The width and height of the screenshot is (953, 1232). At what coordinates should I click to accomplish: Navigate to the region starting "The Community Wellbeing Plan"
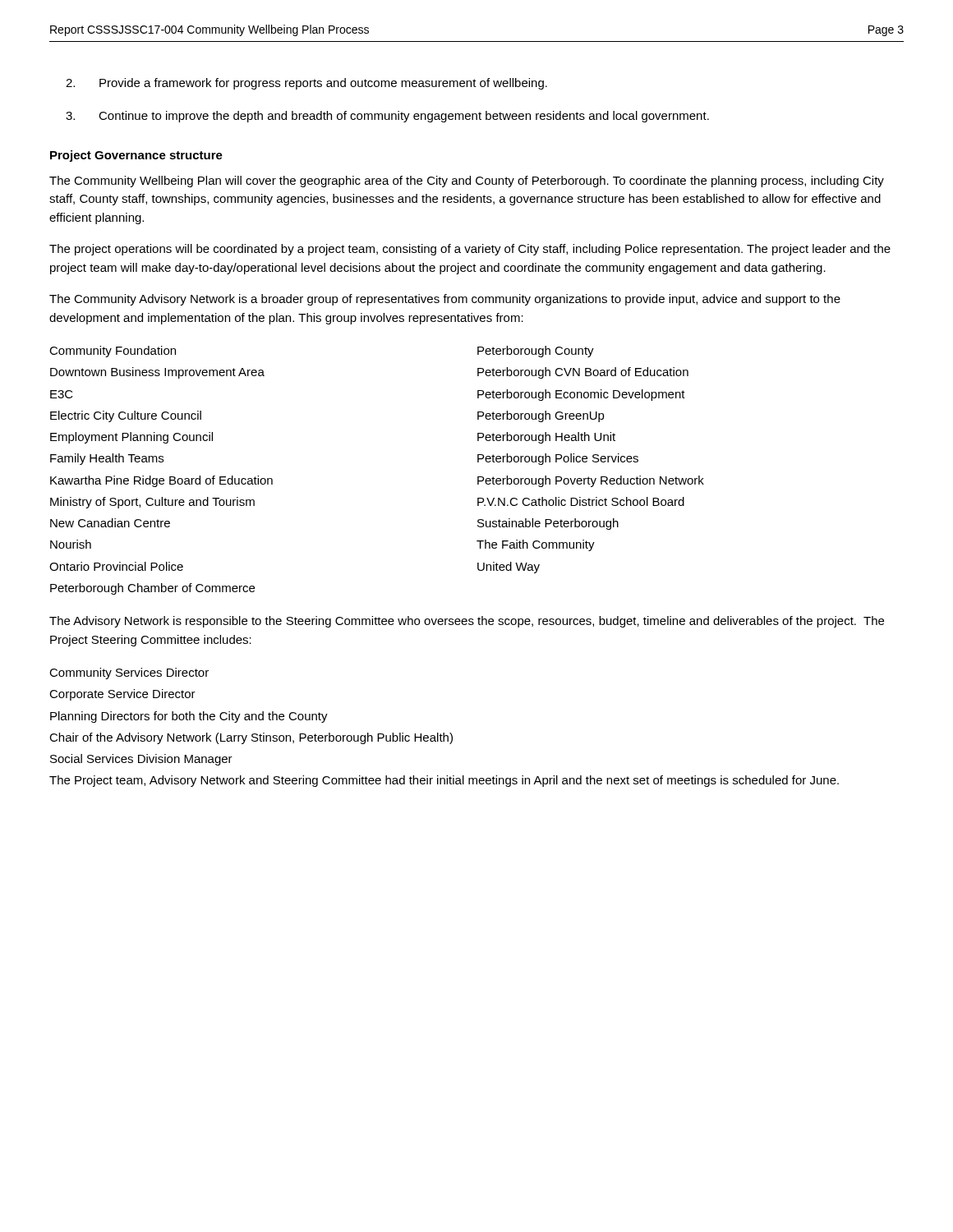point(467,198)
